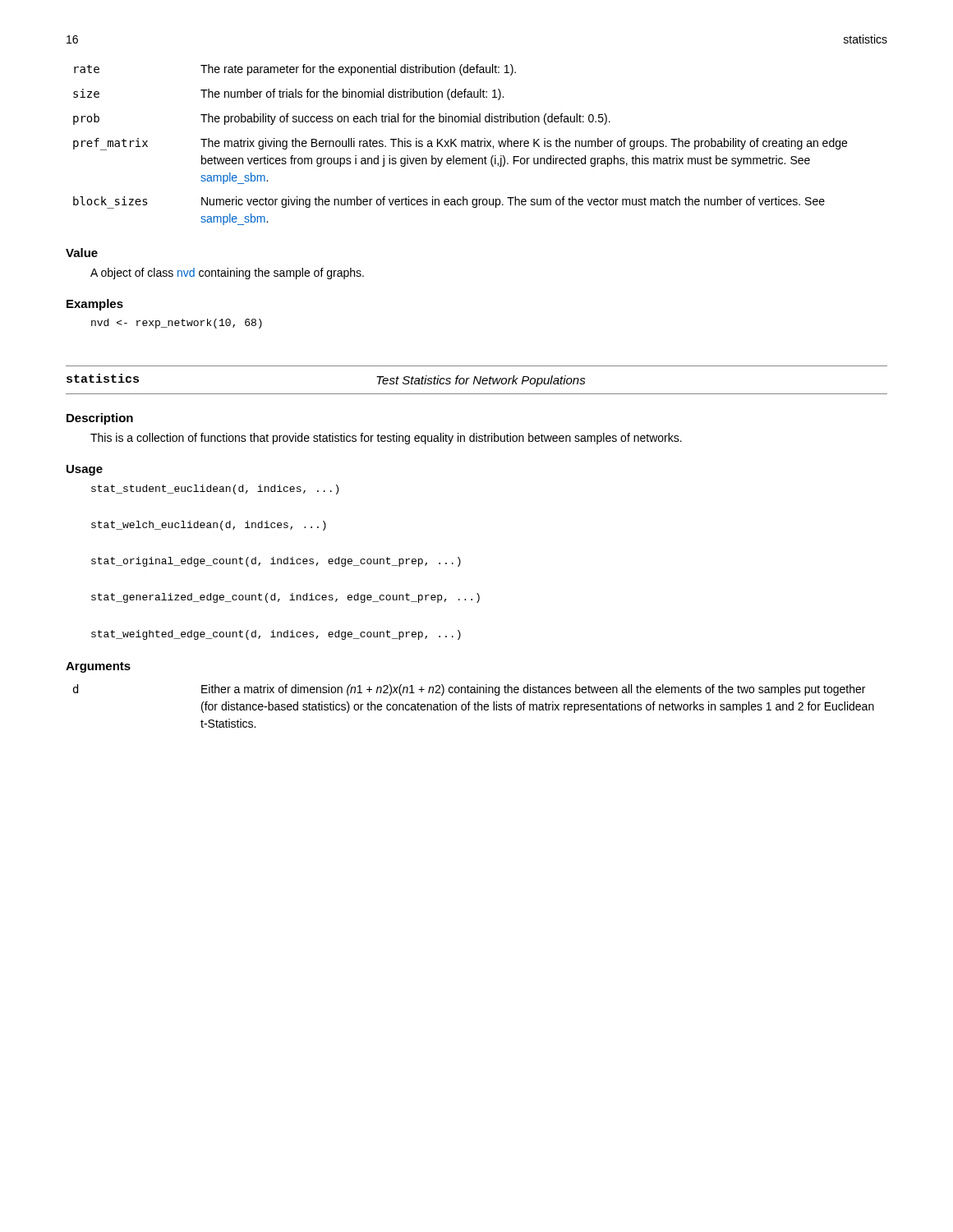Select the text block containing "stat_student_euclidean(d, indices, ...) stat_welch_euclidean(d,"

click(286, 562)
